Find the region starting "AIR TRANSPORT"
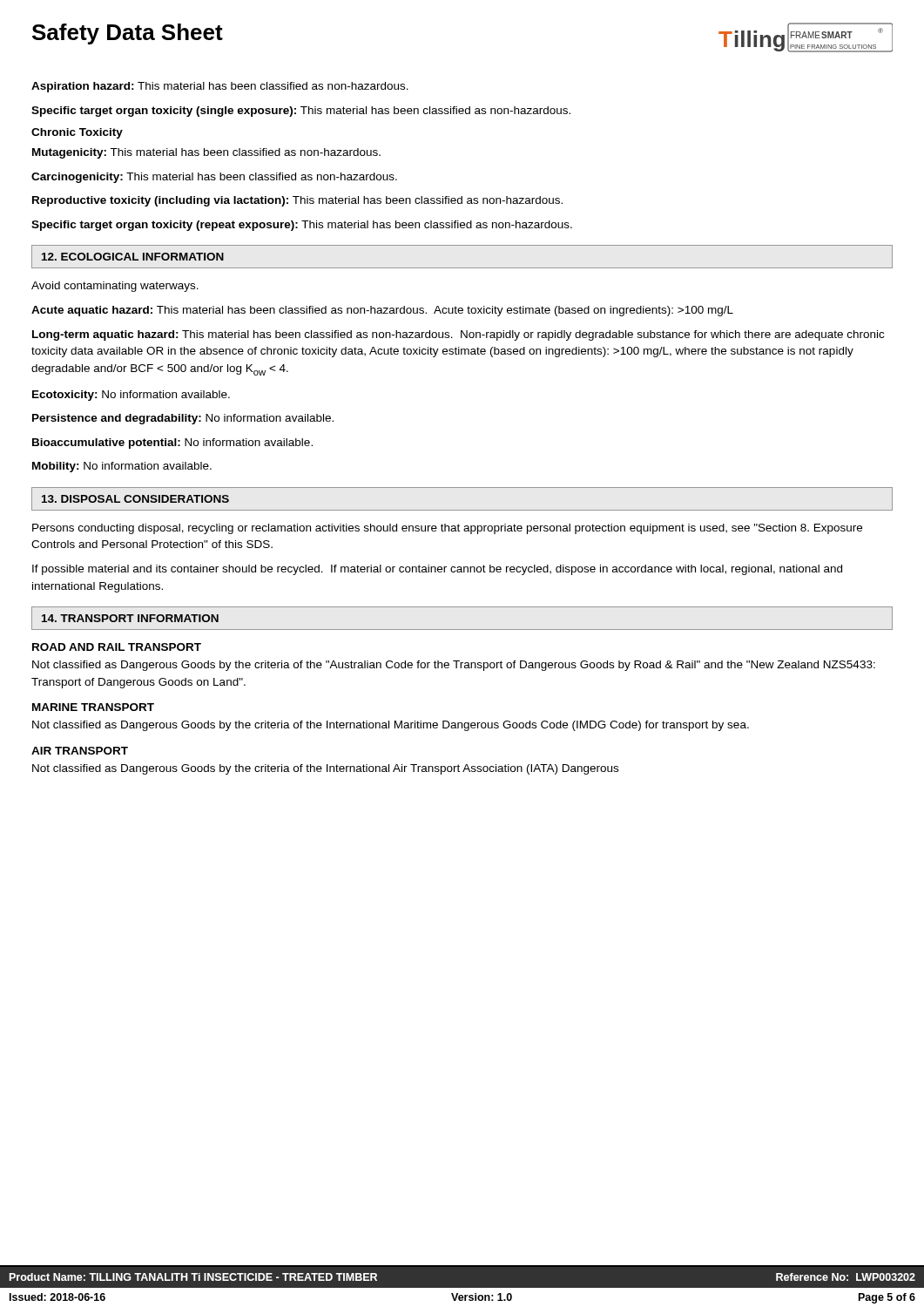This screenshot has width=924, height=1307. coord(80,750)
